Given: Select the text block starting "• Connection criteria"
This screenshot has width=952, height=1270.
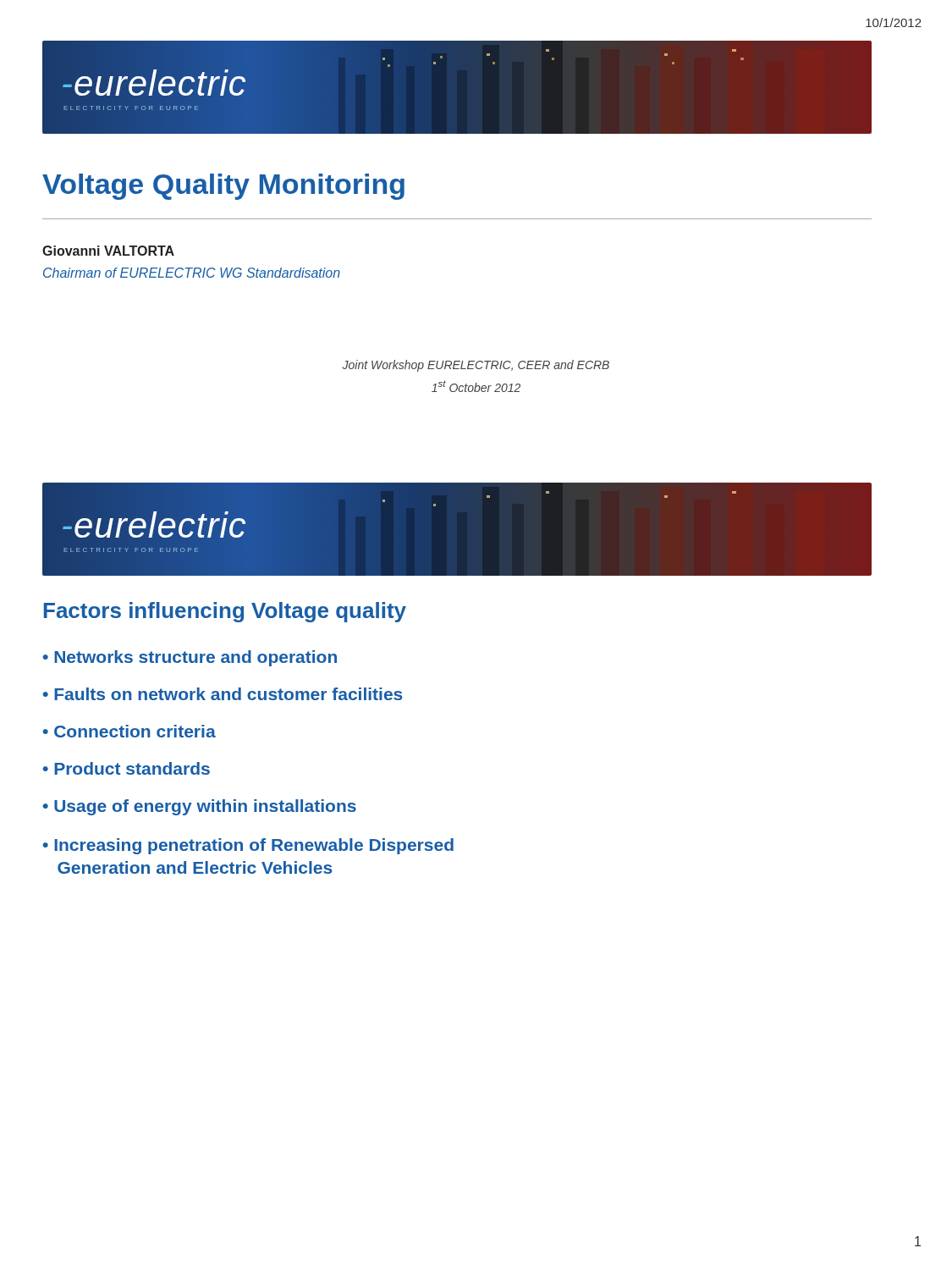Looking at the screenshot, I should click(x=129, y=731).
